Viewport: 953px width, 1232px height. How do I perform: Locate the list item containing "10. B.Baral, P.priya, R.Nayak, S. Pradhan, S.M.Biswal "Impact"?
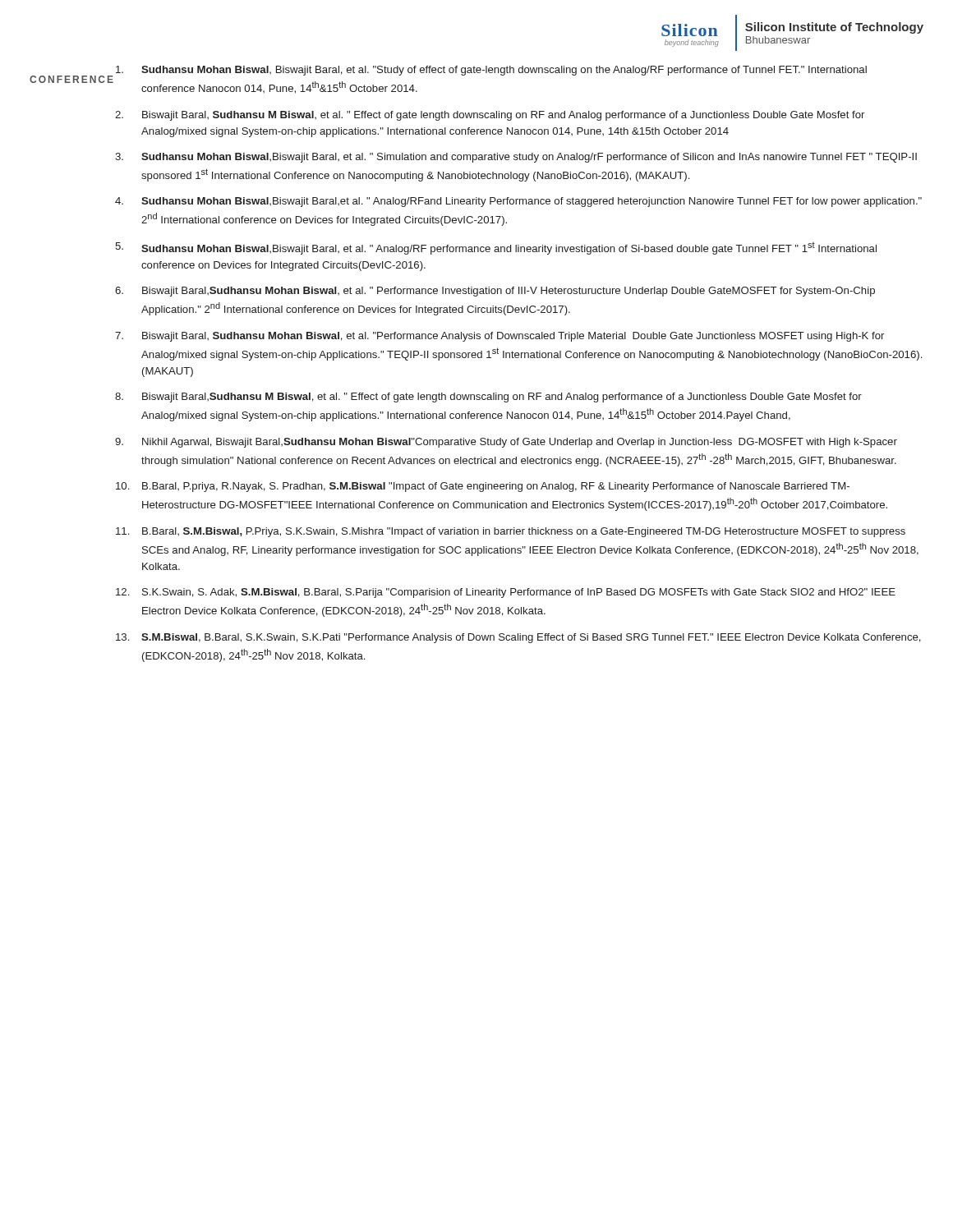tap(519, 496)
